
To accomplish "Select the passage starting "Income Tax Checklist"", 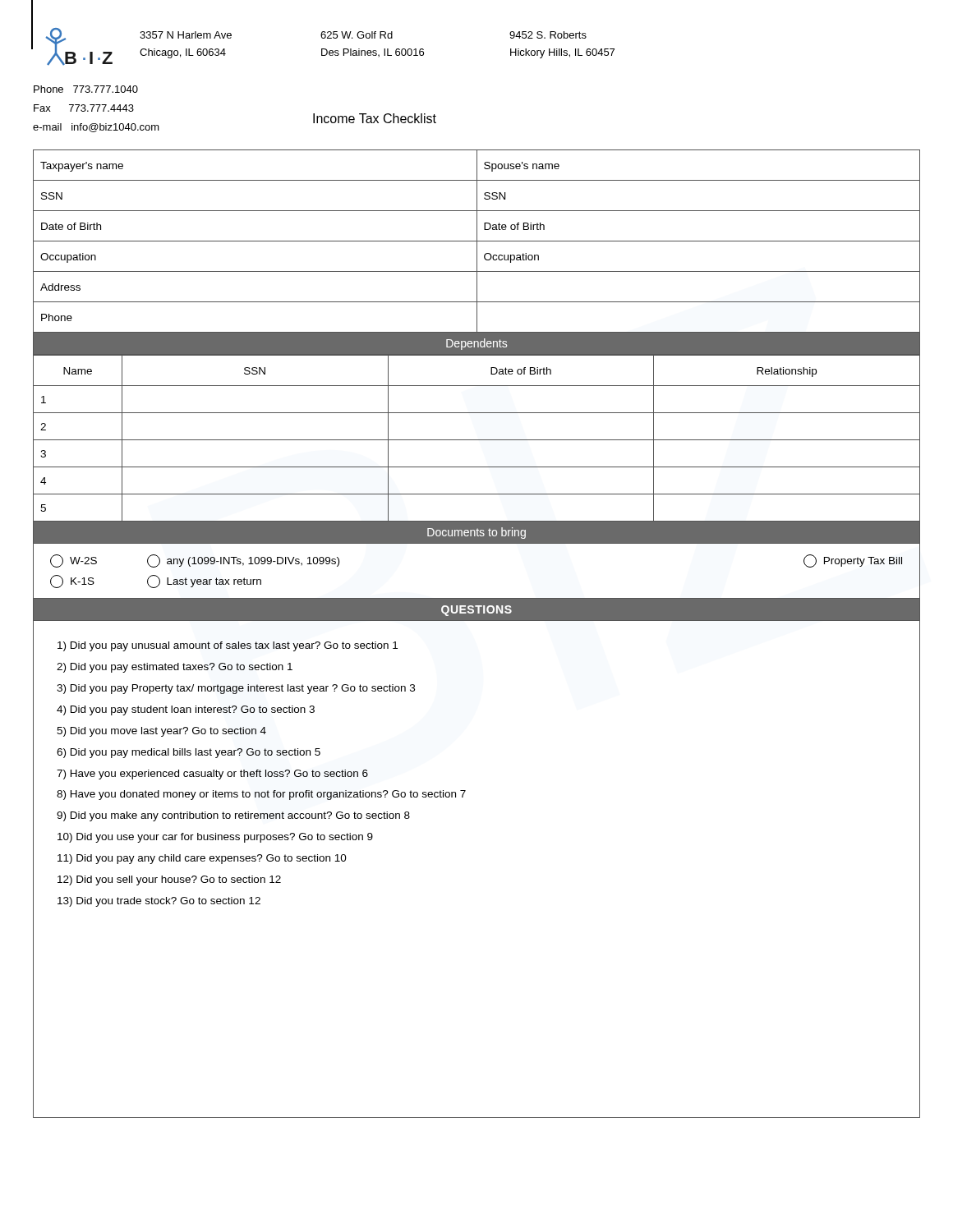I will coord(374,119).
